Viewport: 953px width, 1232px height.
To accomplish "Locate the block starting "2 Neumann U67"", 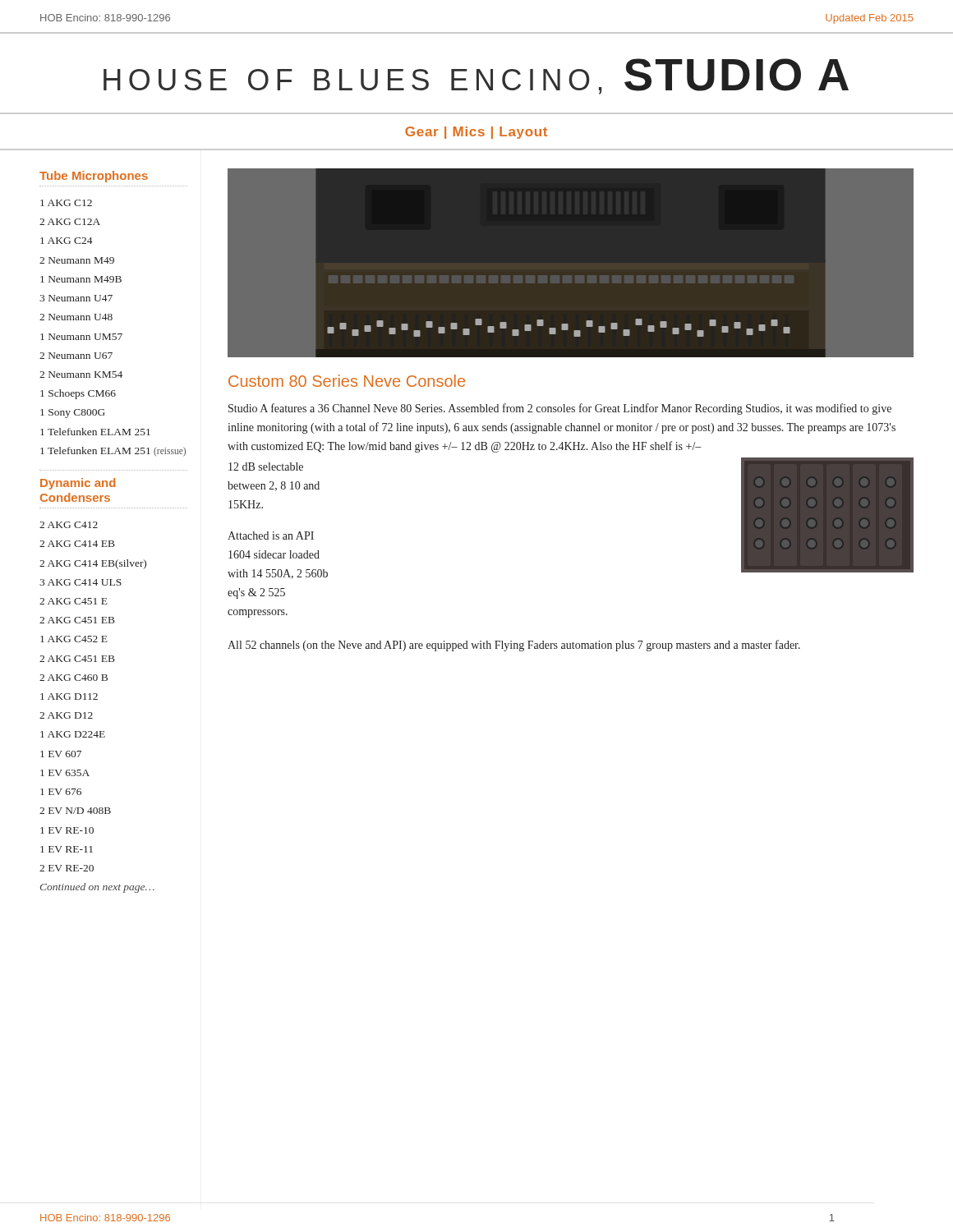I will pyautogui.click(x=76, y=355).
